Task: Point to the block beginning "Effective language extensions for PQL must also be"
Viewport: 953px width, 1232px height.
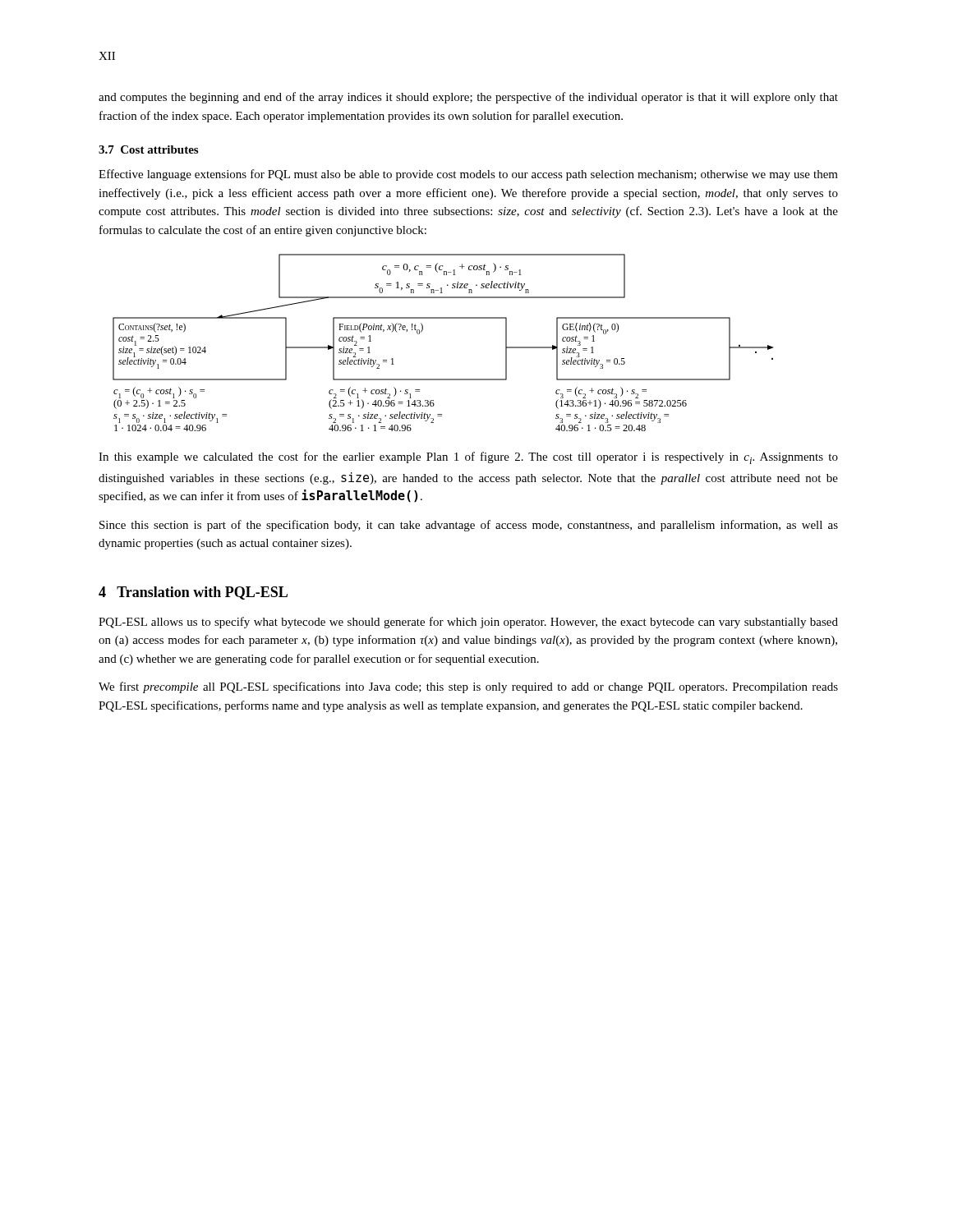Action: pos(468,202)
